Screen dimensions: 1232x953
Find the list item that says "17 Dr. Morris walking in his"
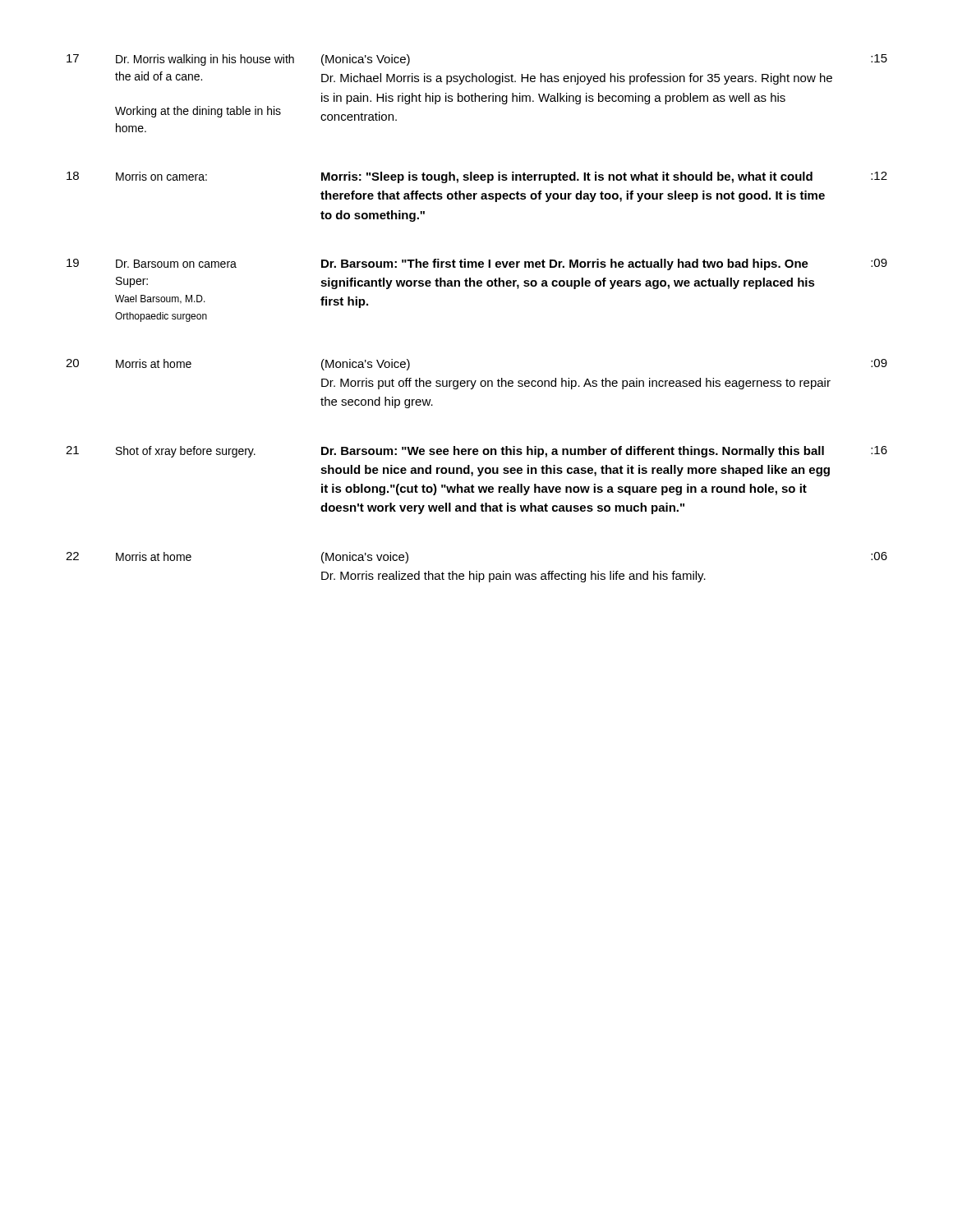[476, 93]
